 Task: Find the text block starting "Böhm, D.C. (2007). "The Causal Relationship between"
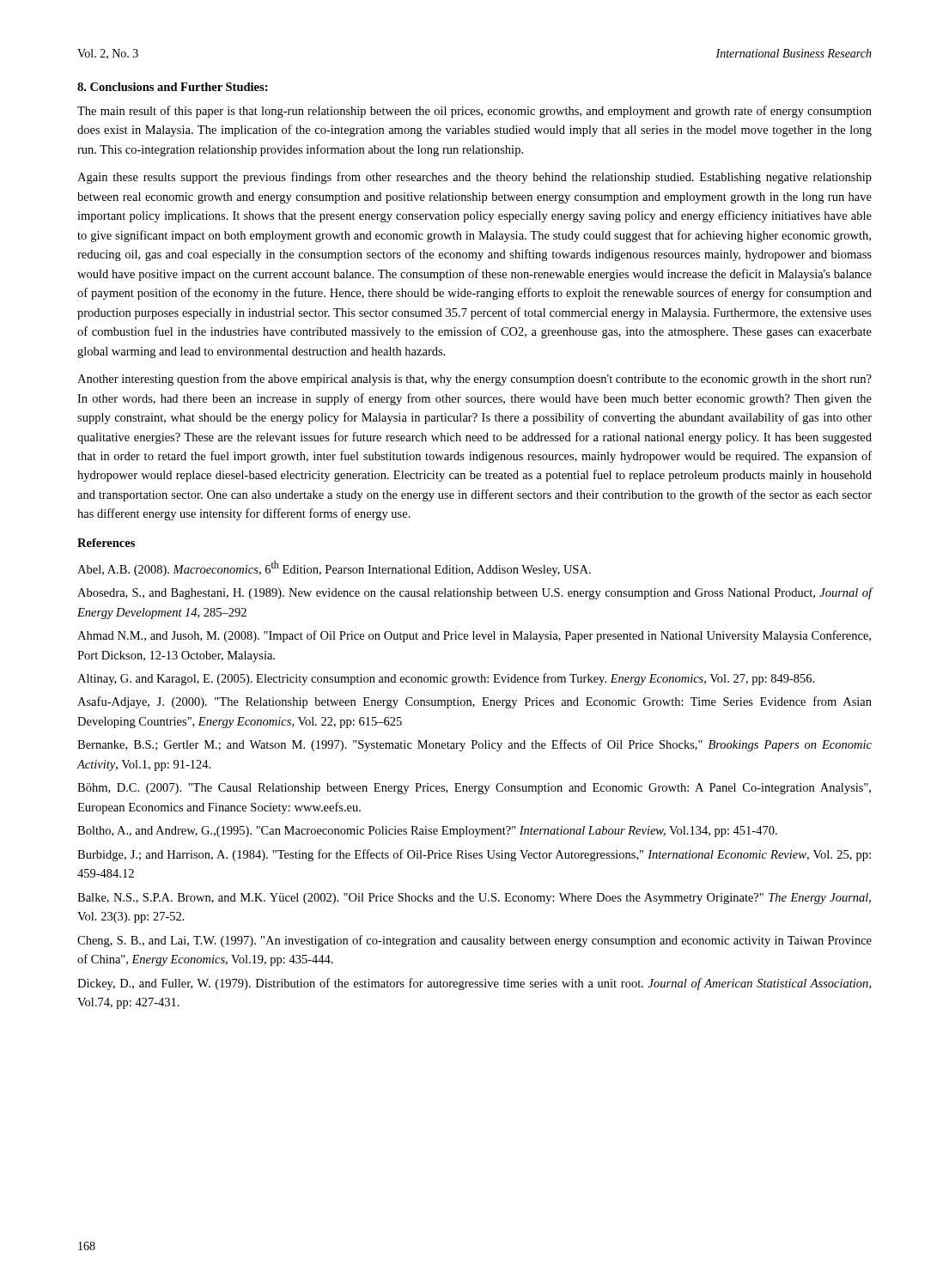tap(474, 797)
